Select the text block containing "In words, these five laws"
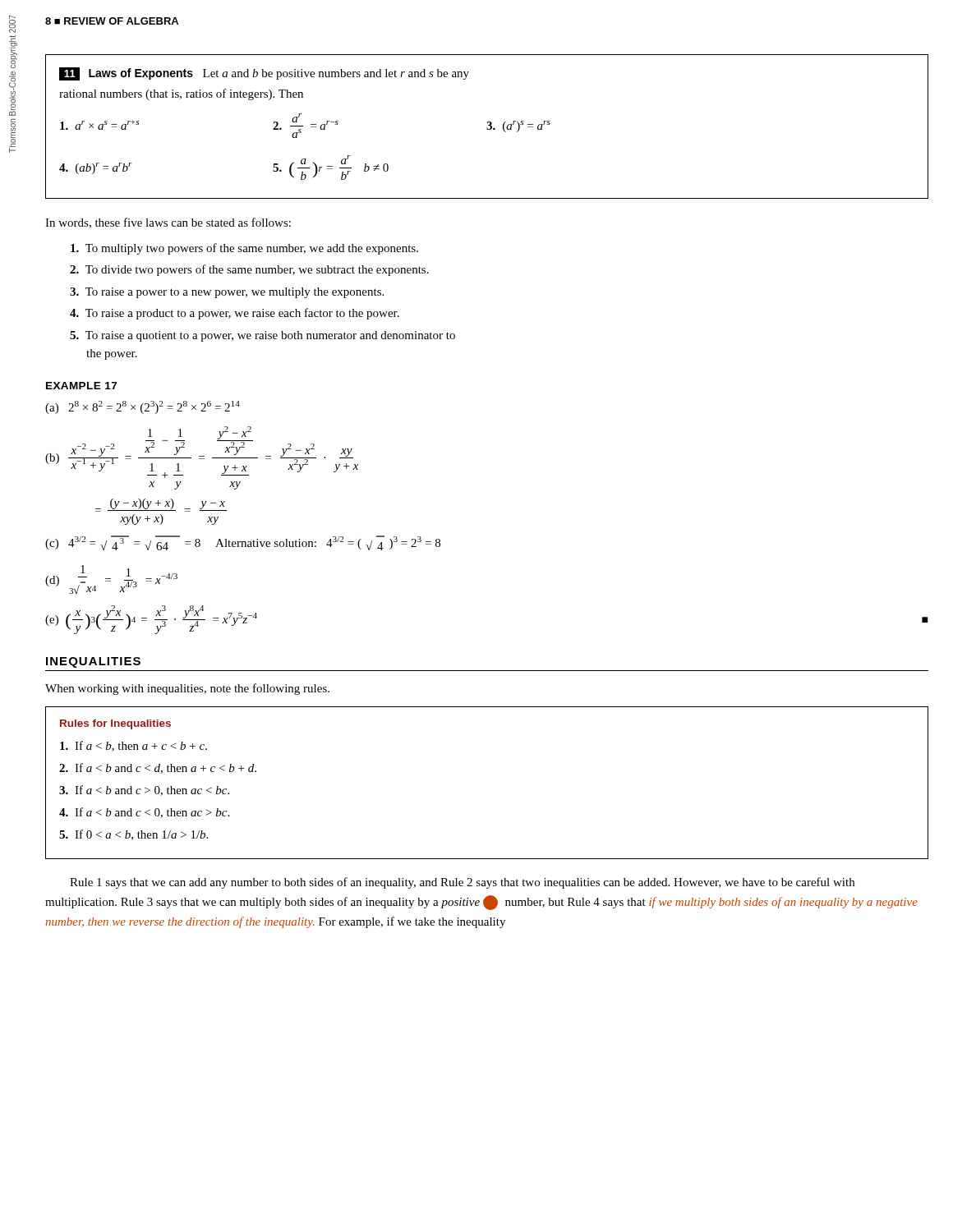The image size is (953, 1232). pyautogui.click(x=168, y=223)
